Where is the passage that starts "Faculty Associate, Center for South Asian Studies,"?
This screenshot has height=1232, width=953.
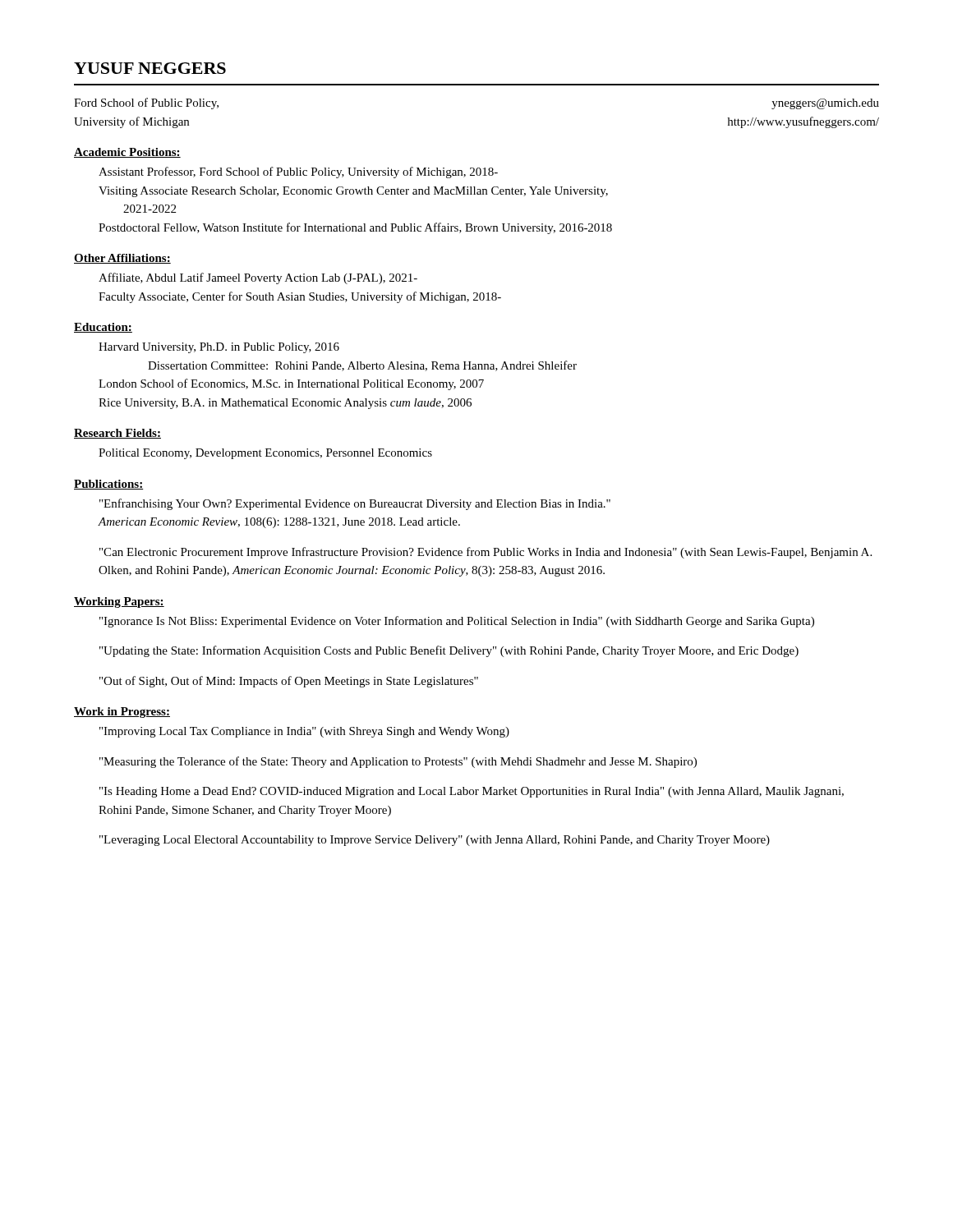(x=300, y=296)
